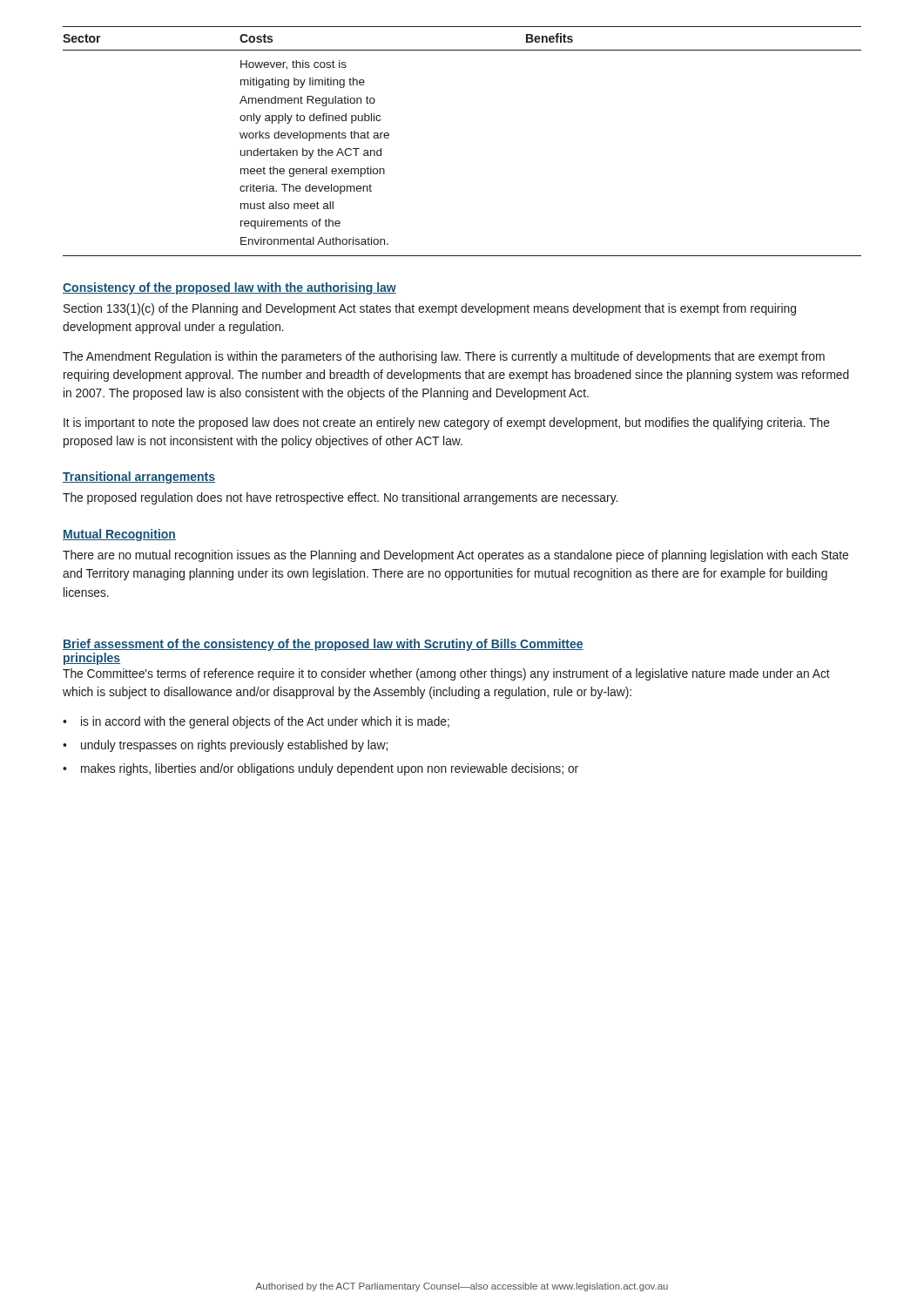Click on the section header that says "Mutual Recognition"

tap(119, 535)
